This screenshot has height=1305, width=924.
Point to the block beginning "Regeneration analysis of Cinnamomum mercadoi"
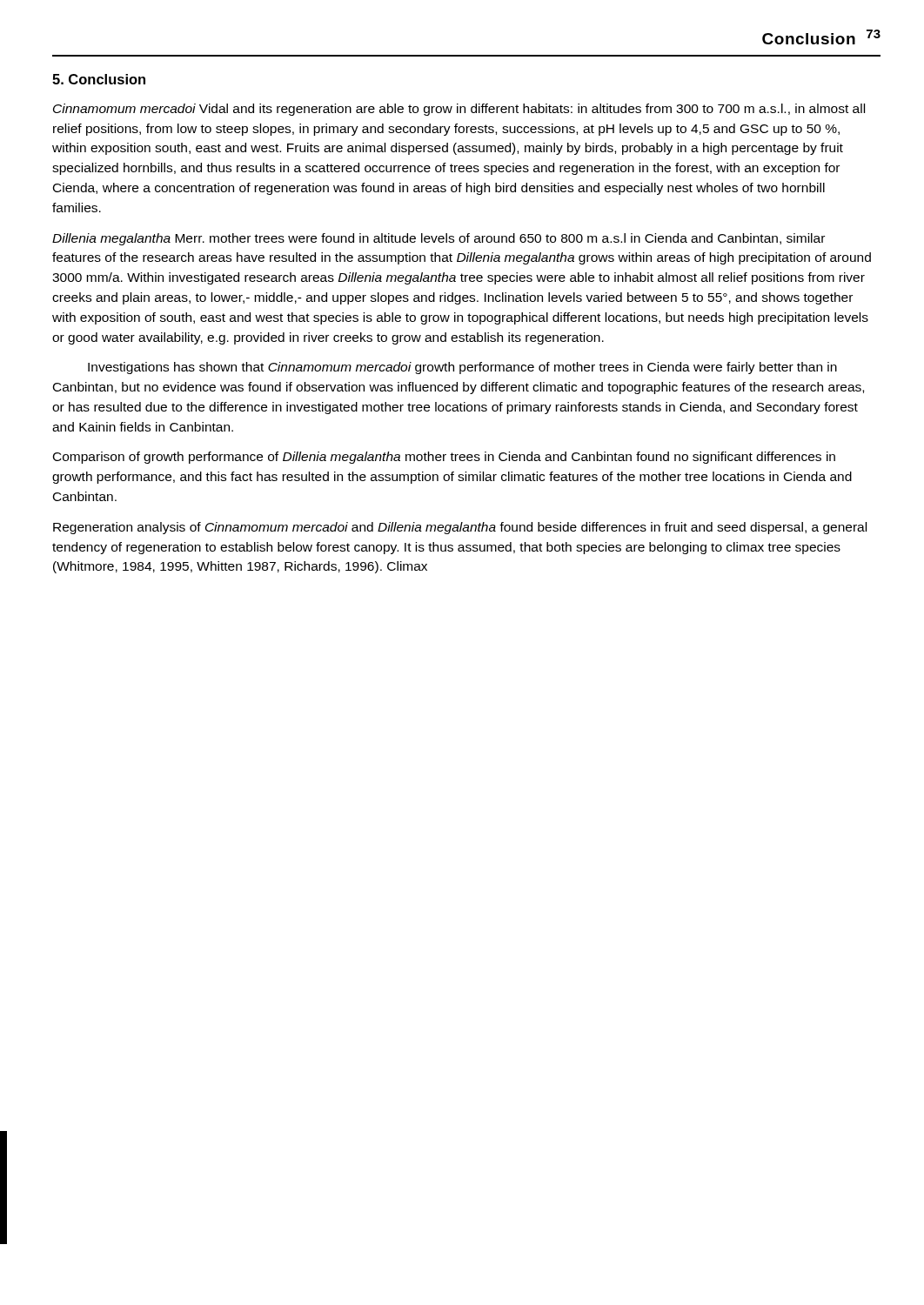tap(460, 546)
